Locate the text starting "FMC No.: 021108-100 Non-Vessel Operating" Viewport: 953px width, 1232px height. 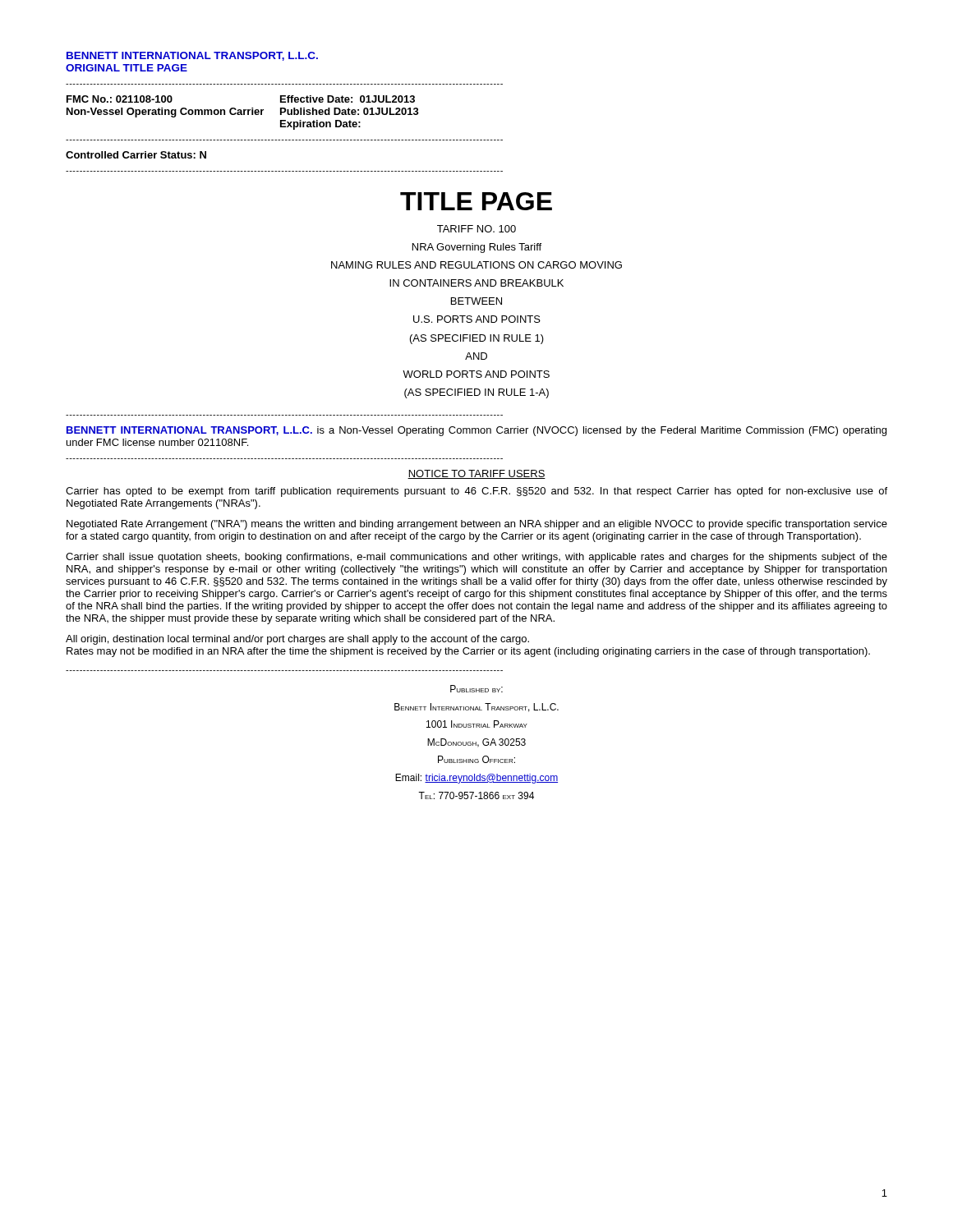point(243,113)
